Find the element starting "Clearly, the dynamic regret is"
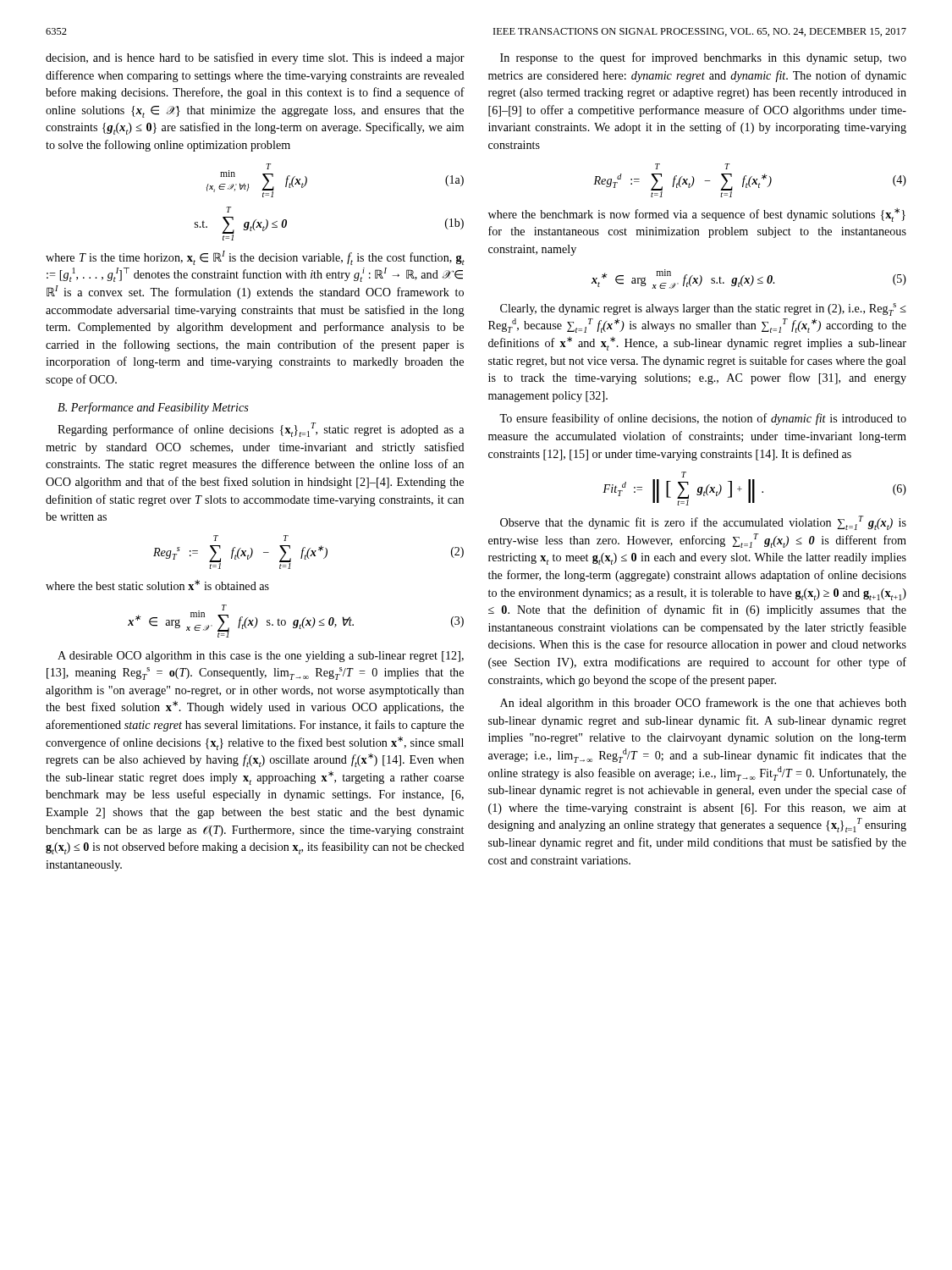 (x=697, y=381)
